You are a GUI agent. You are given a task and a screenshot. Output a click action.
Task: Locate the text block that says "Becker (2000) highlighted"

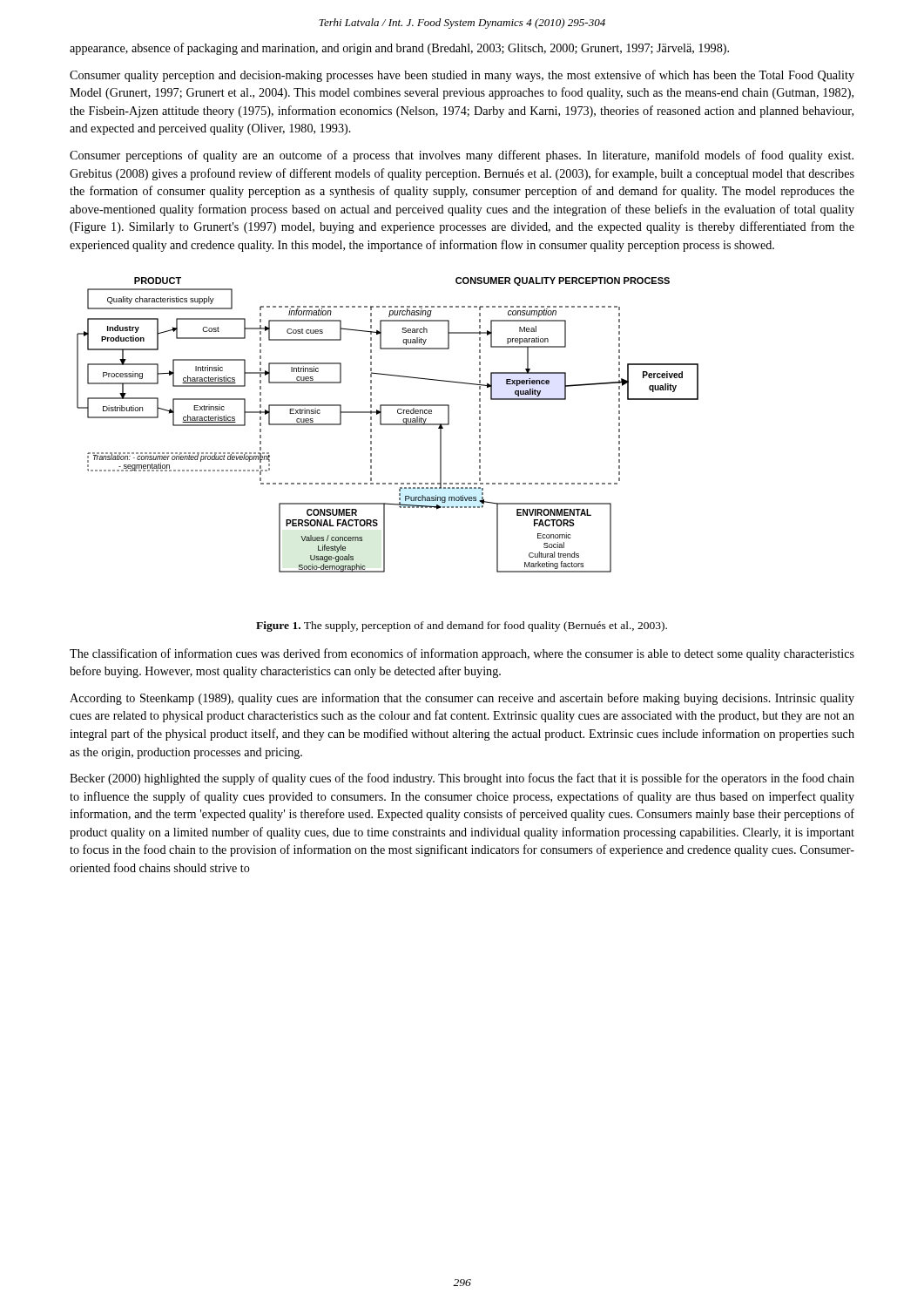pos(462,823)
